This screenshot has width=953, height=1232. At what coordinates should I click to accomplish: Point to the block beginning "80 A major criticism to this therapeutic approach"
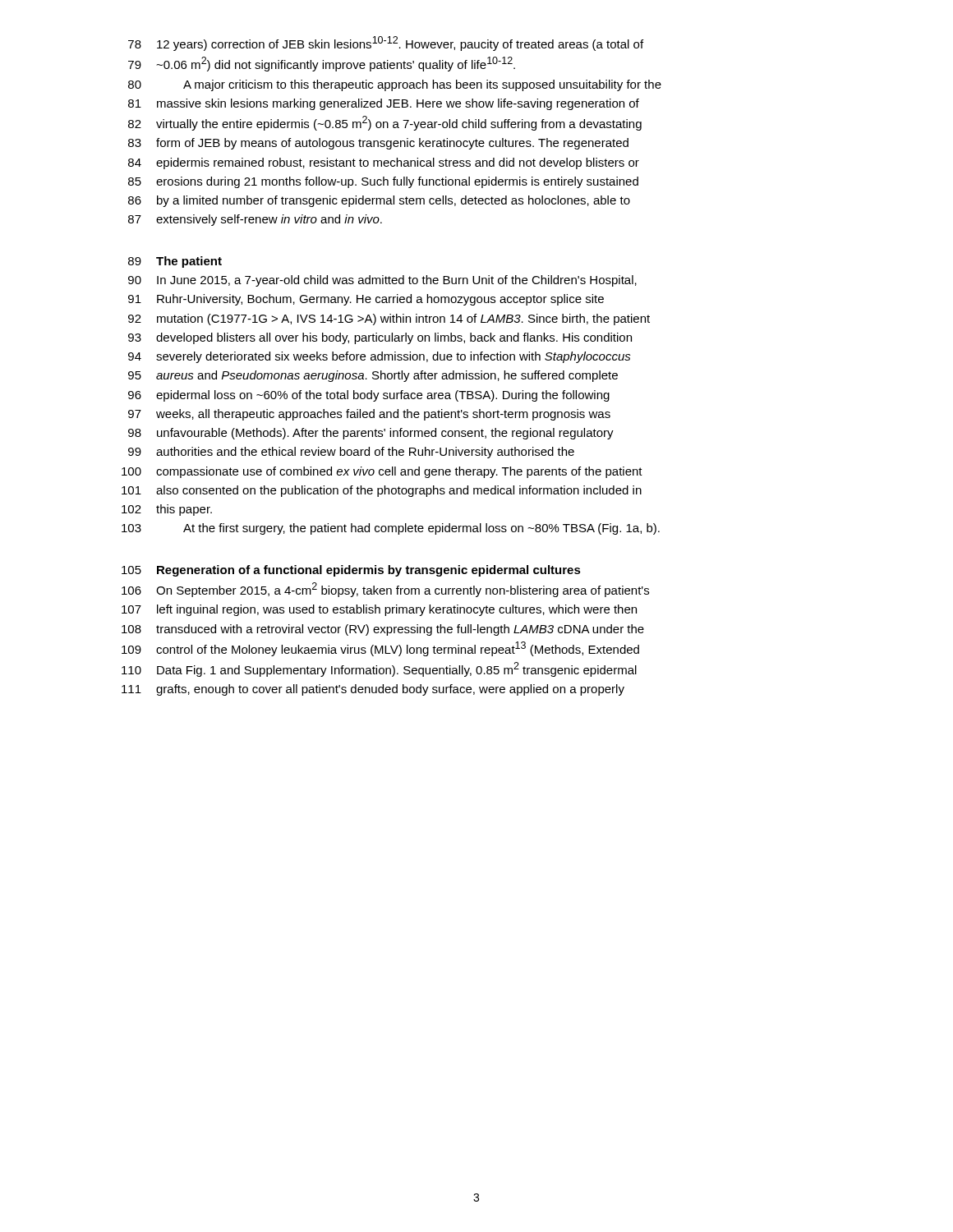coord(489,152)
